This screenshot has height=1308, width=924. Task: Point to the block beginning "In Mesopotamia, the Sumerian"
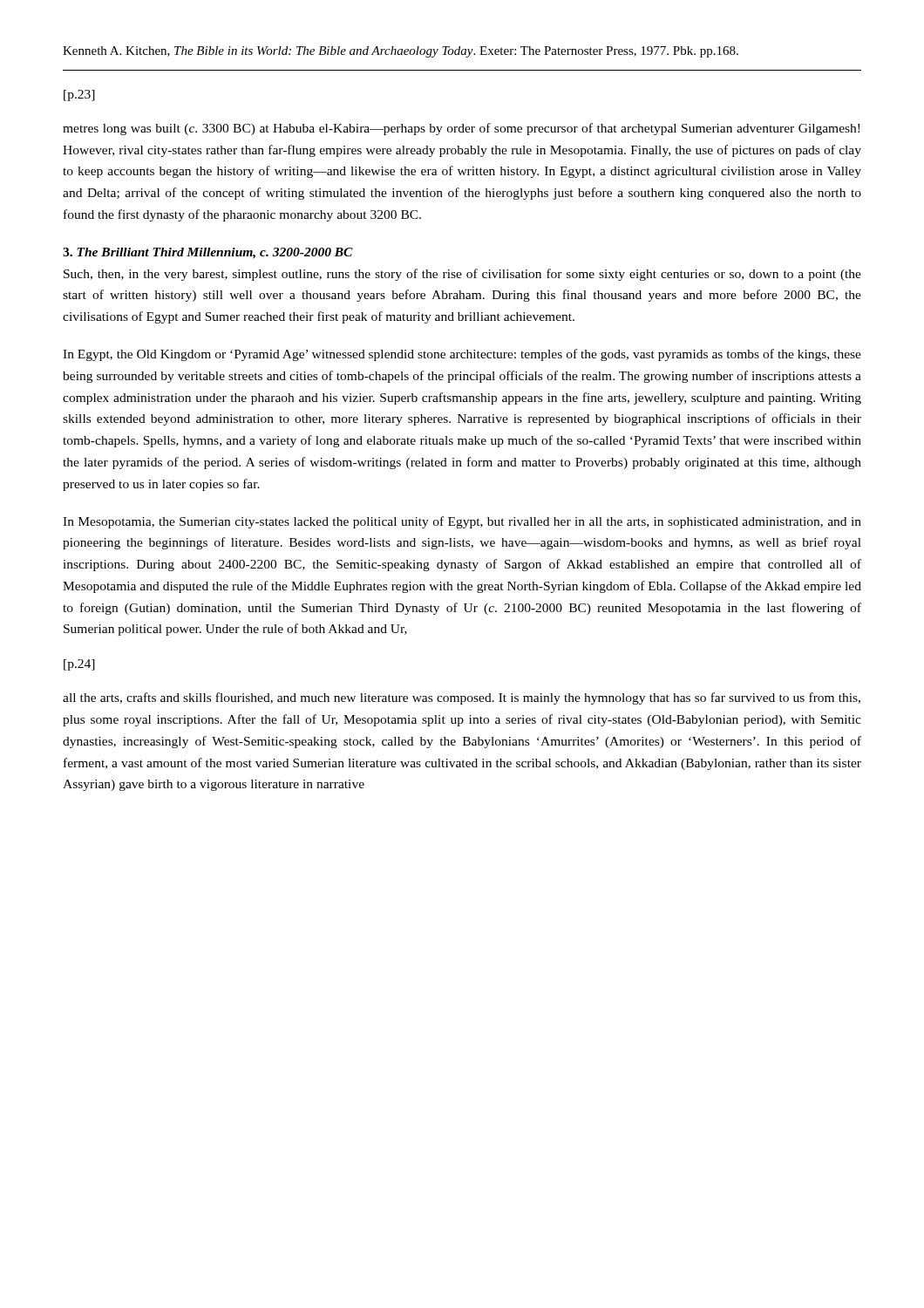tap(462, 575)
